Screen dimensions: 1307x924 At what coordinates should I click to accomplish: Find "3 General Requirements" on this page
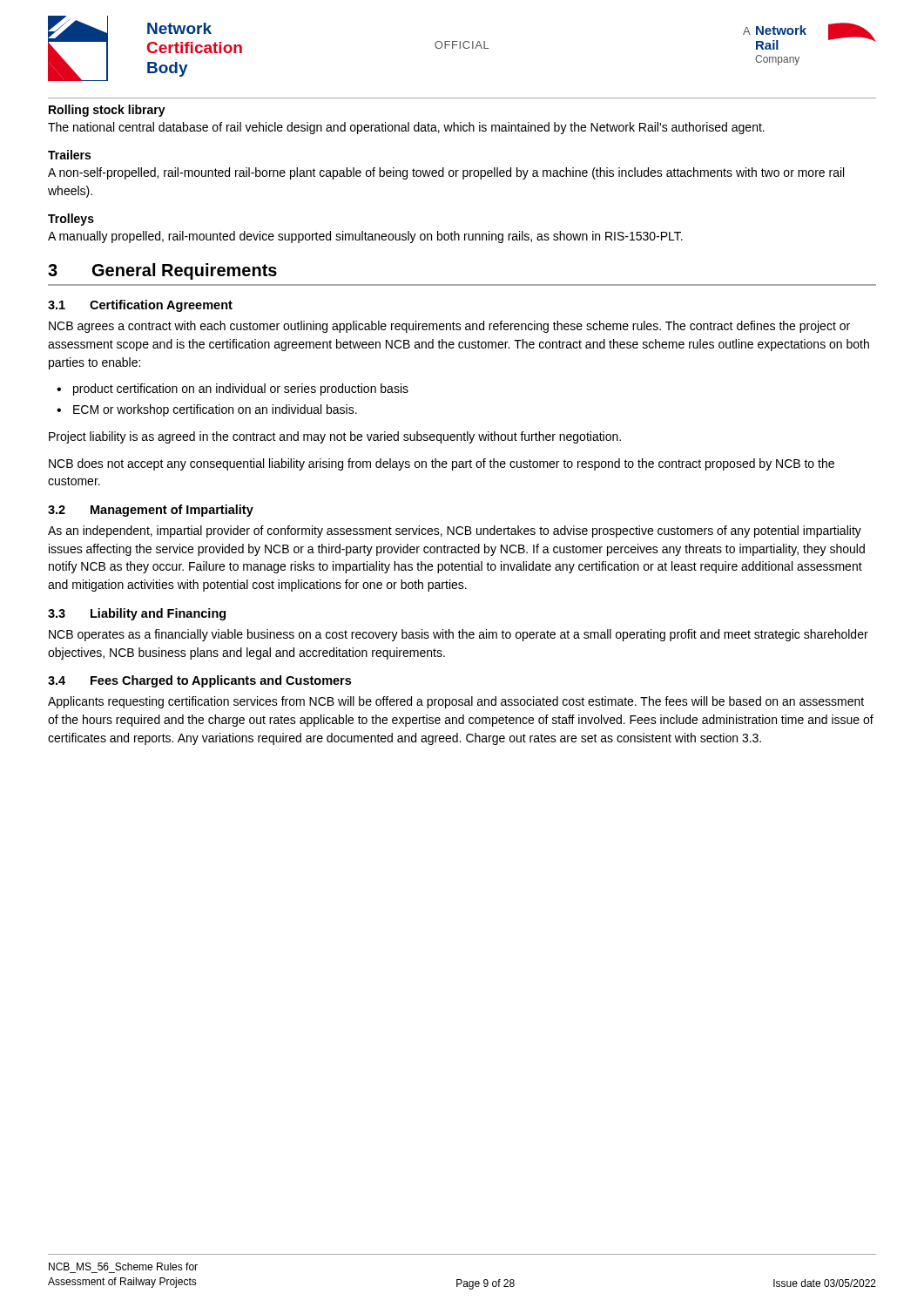tap(163, 271)
